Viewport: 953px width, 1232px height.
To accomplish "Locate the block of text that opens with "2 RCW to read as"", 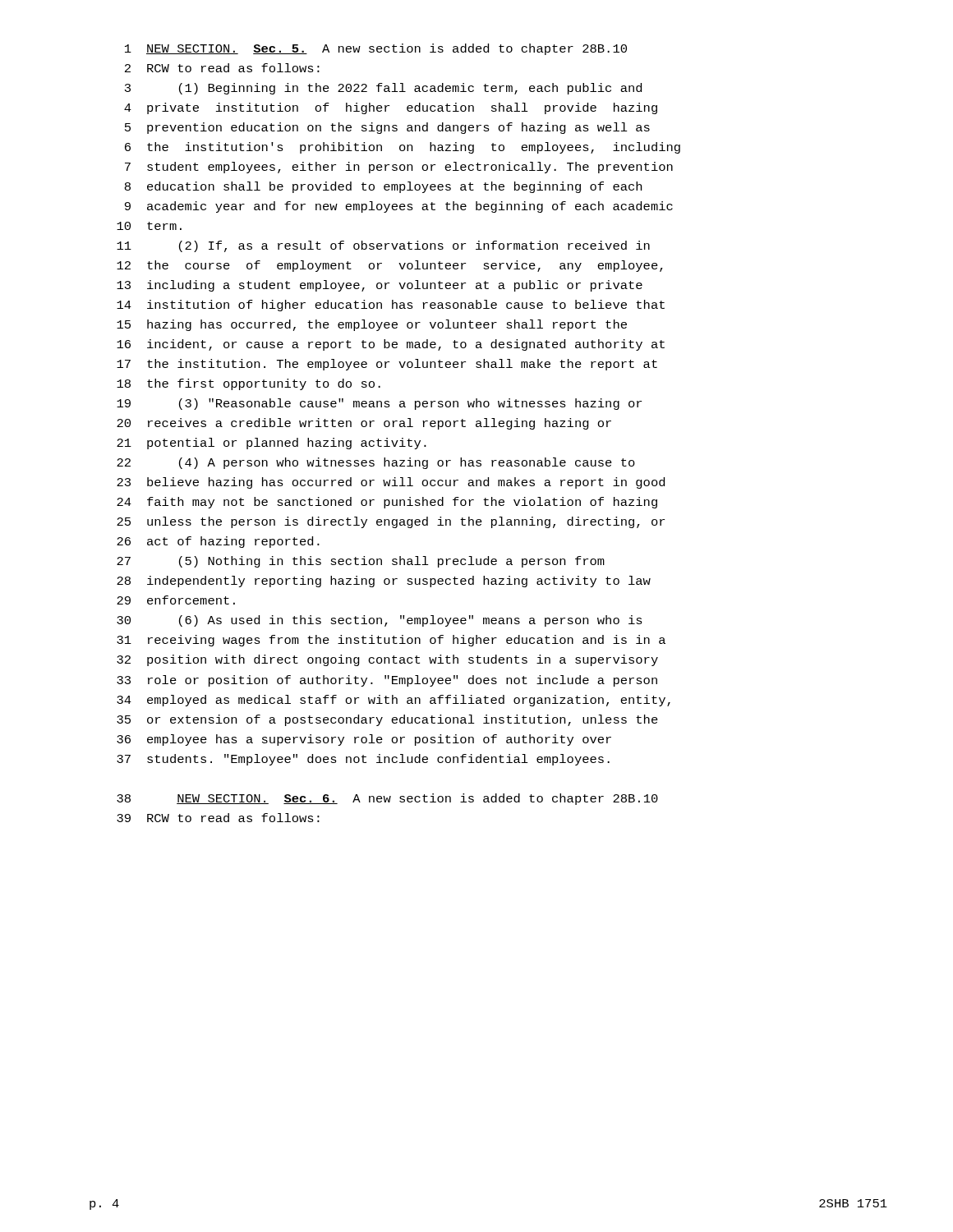I will point(222,68).
